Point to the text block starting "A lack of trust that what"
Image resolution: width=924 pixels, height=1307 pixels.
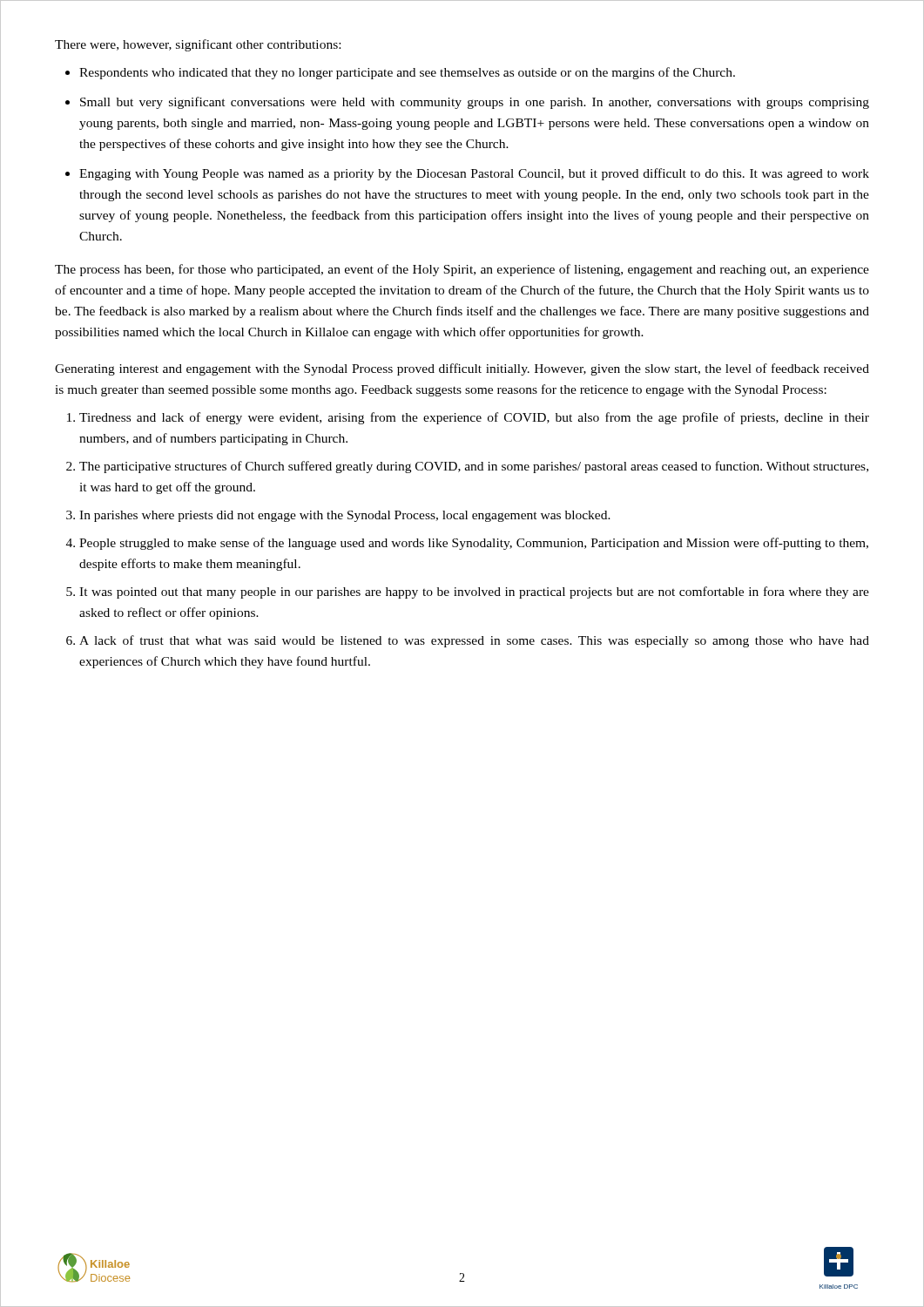click(474, 651)
